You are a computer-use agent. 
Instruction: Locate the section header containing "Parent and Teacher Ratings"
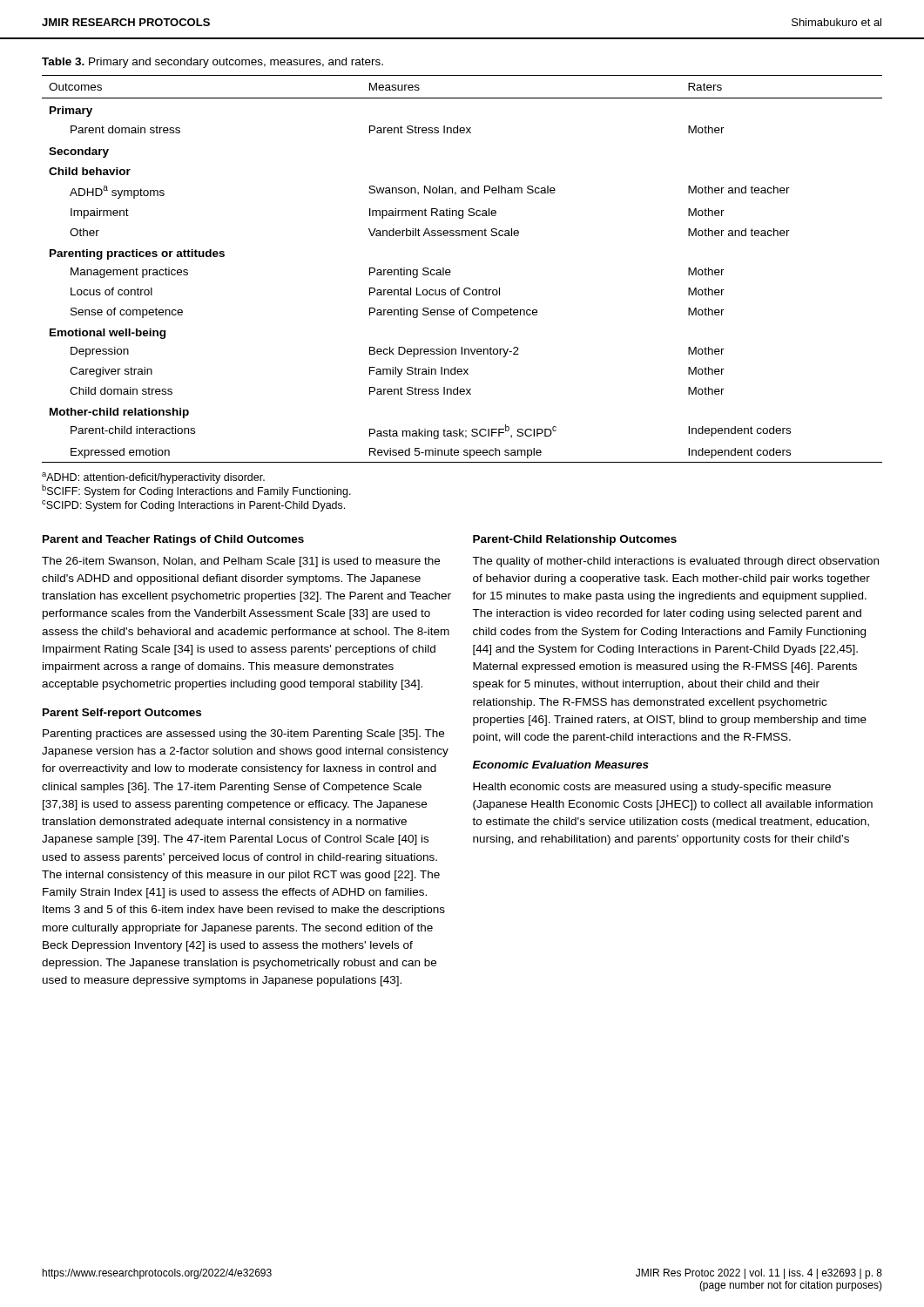tap(173, 539)
